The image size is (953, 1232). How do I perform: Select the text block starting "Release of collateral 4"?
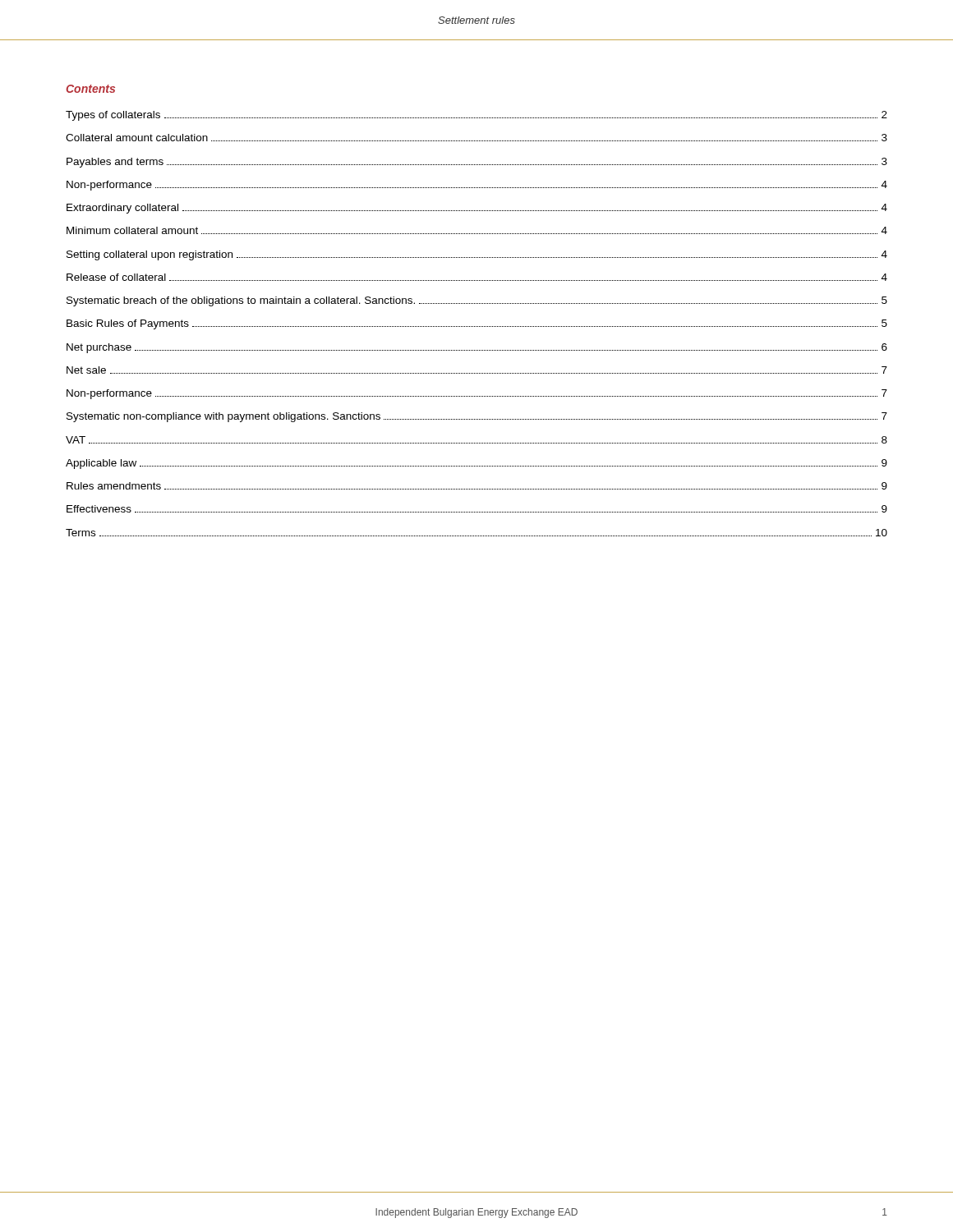[x=476, y=278]
